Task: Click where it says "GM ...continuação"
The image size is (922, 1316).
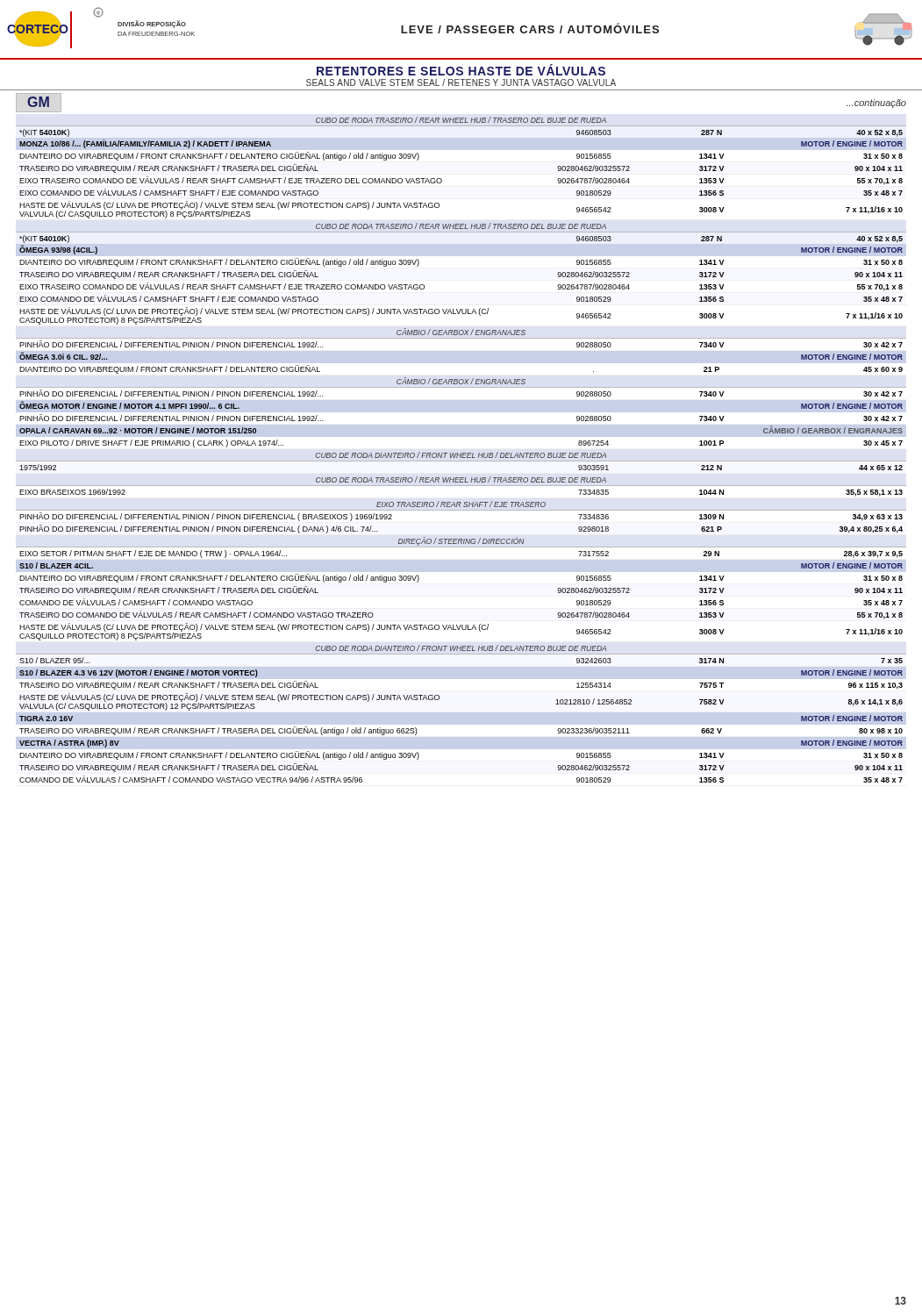Action: pyautogui.click(x=39, y=102)
